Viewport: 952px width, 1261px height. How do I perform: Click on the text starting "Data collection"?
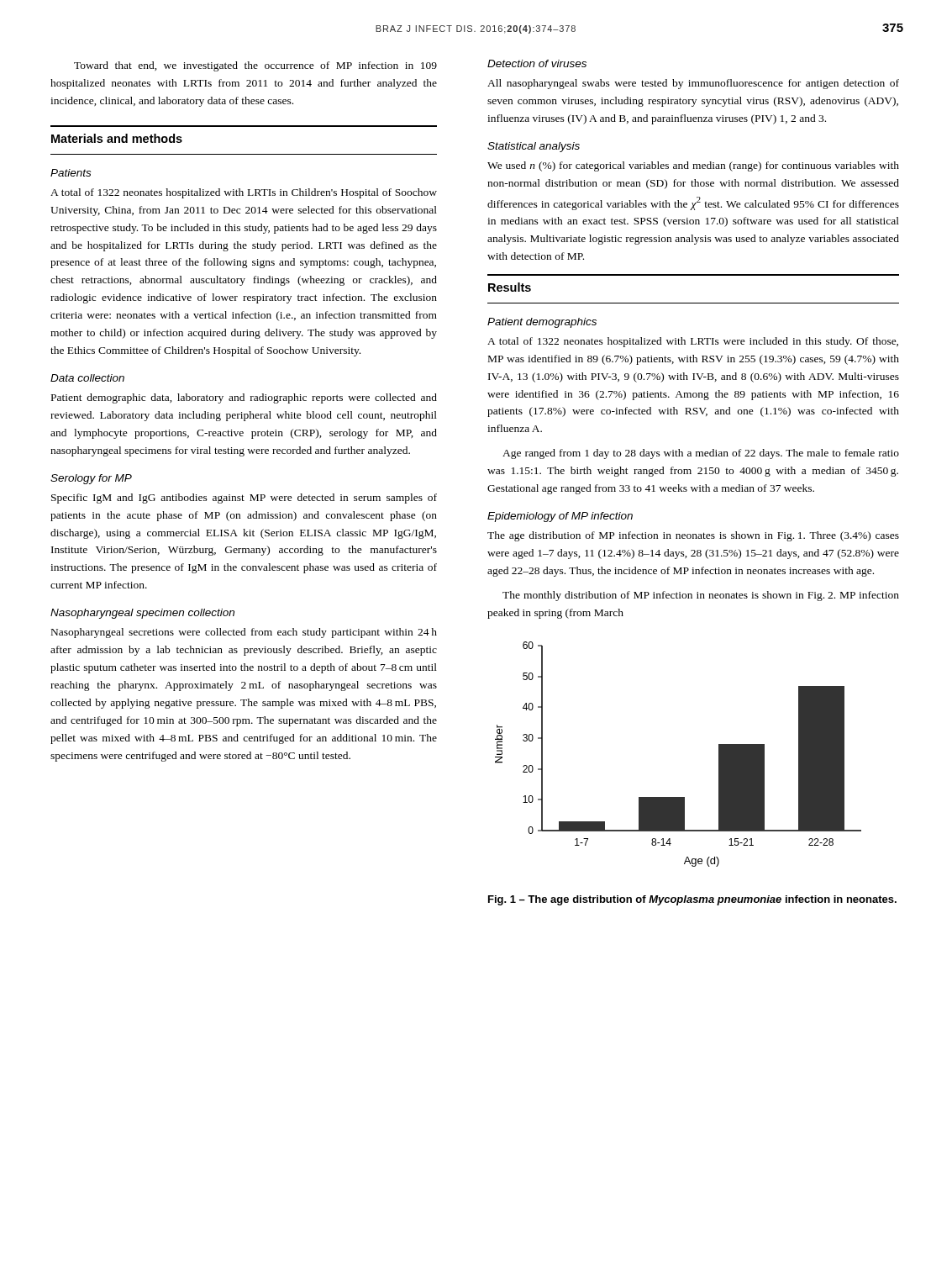(88, 378)
